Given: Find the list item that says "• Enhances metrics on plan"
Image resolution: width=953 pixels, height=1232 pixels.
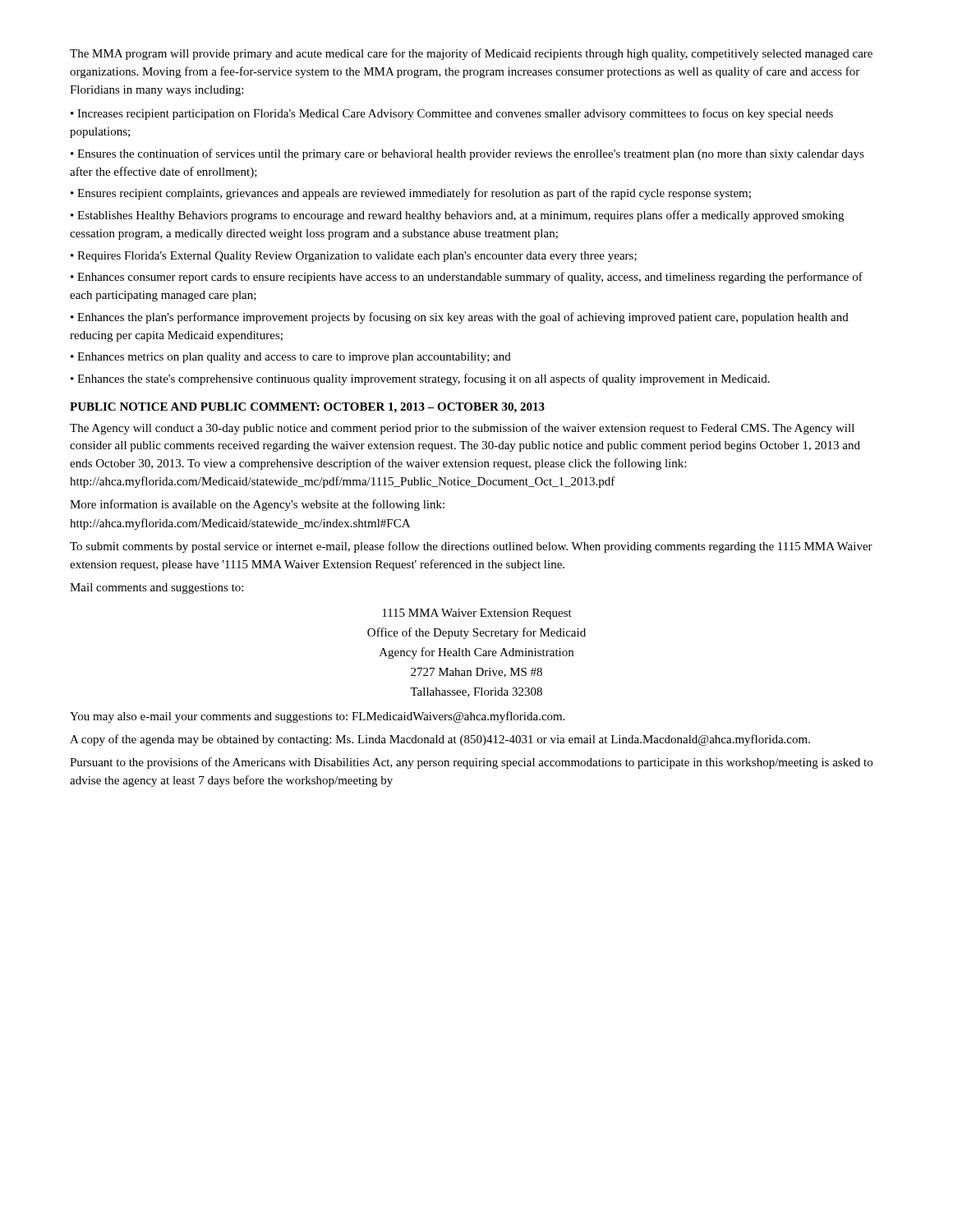Looking at the screenshot, I should pos(290,357).
